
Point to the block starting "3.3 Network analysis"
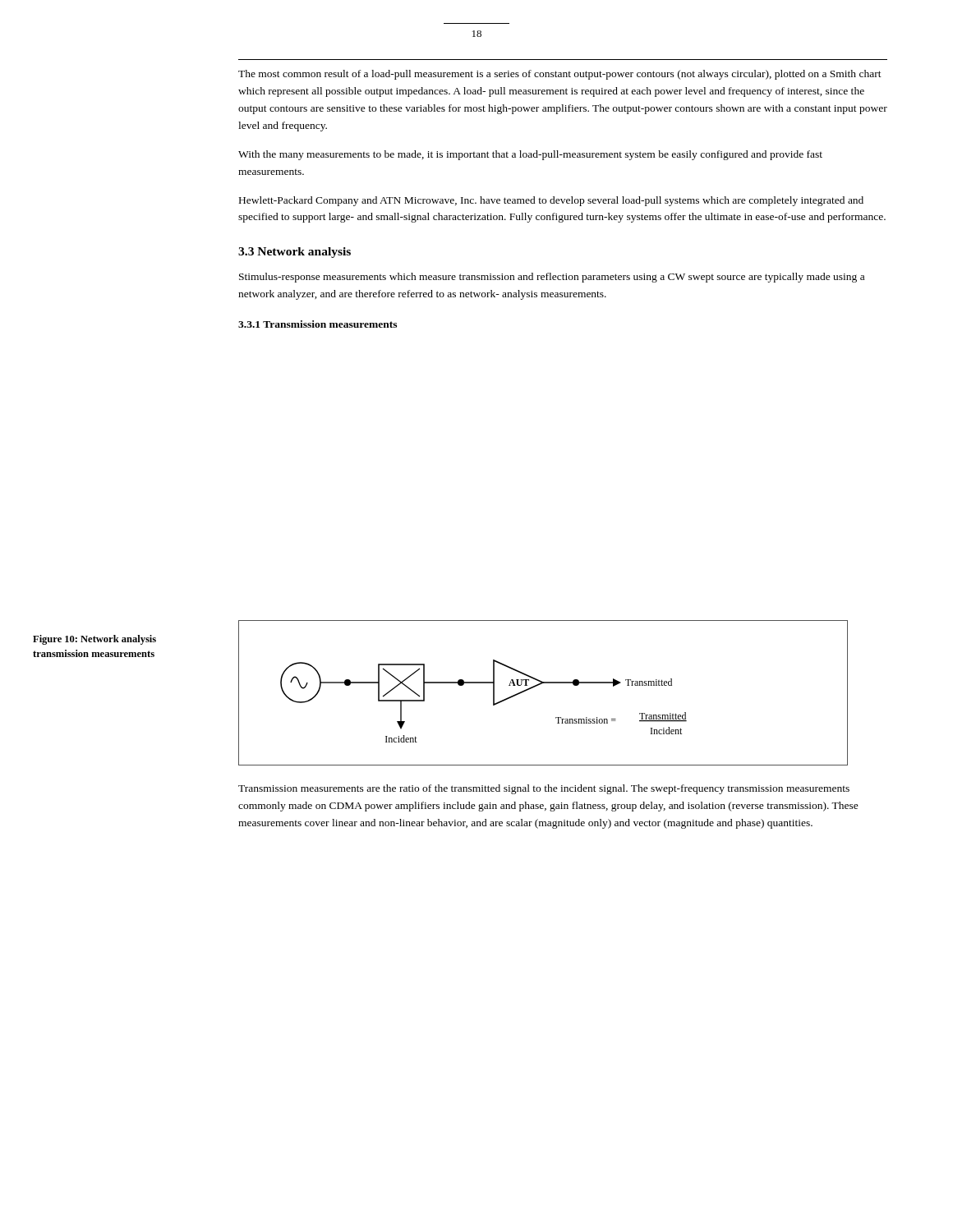295,251
